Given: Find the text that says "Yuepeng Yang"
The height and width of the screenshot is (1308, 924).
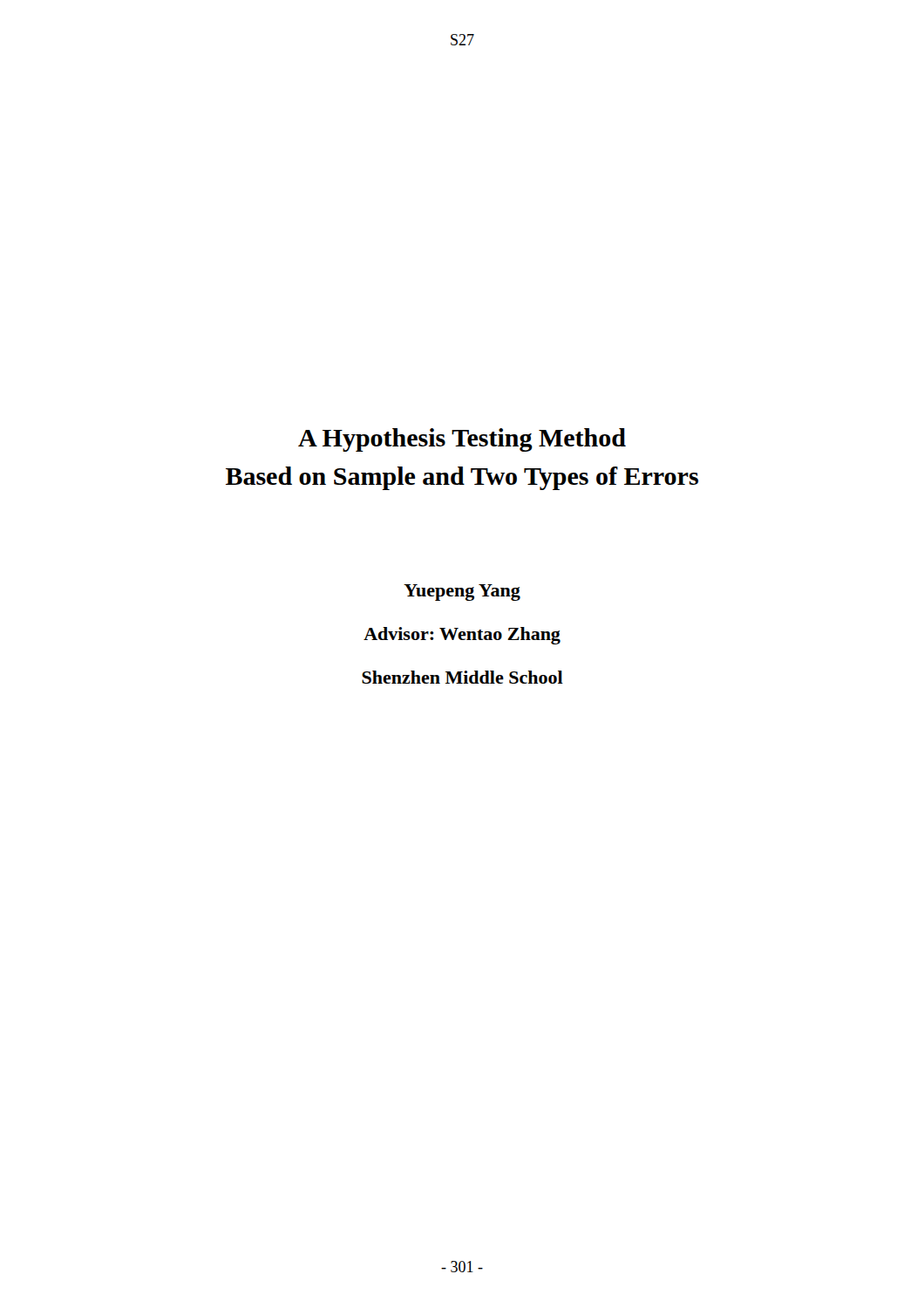Looking at the screenshot, I should [x=462, y=590].
